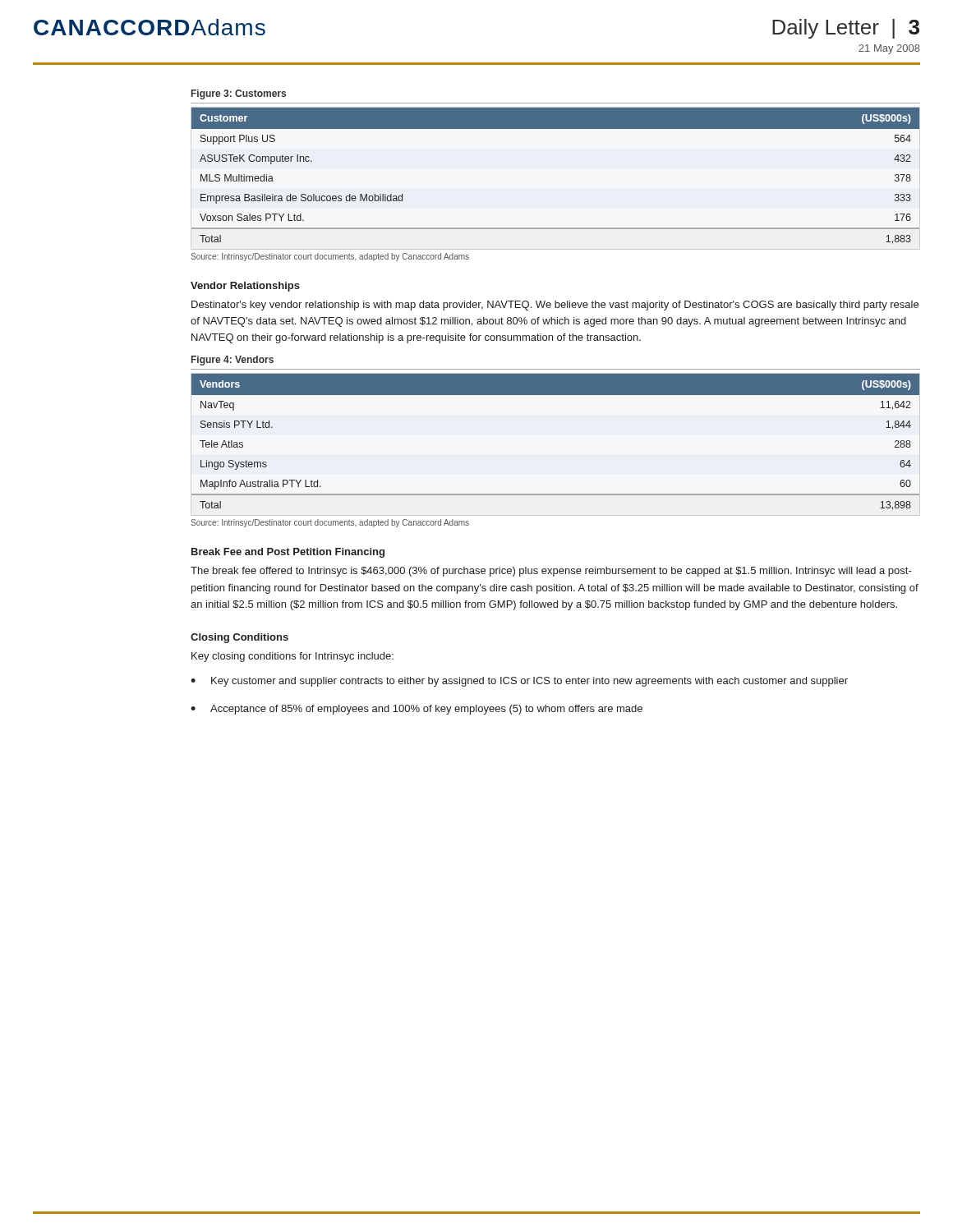Locate the section header containing "Vendor Relationships"

click(x=245, y=285)
